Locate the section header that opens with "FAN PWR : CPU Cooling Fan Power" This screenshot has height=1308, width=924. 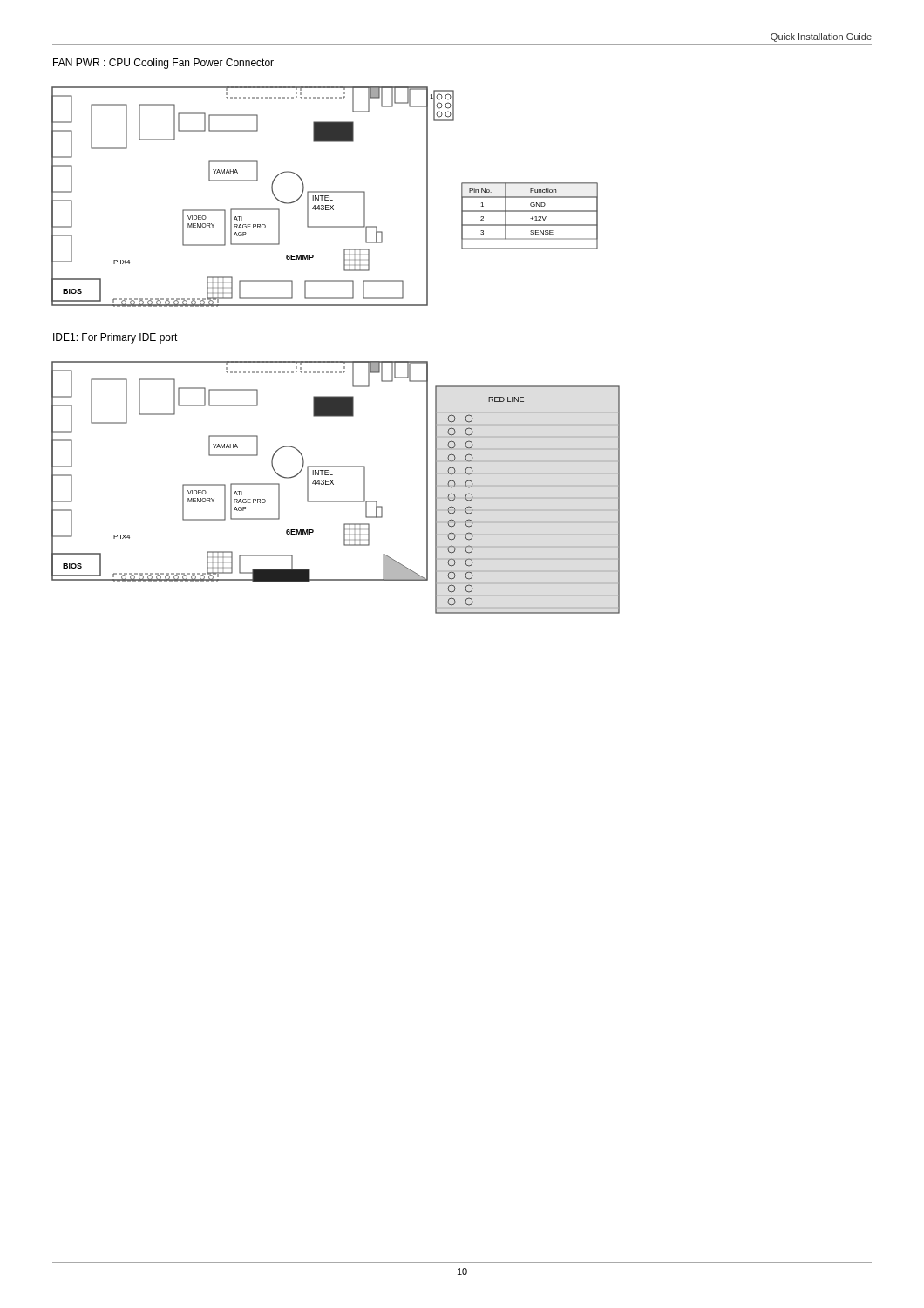[x=163, y=63]
